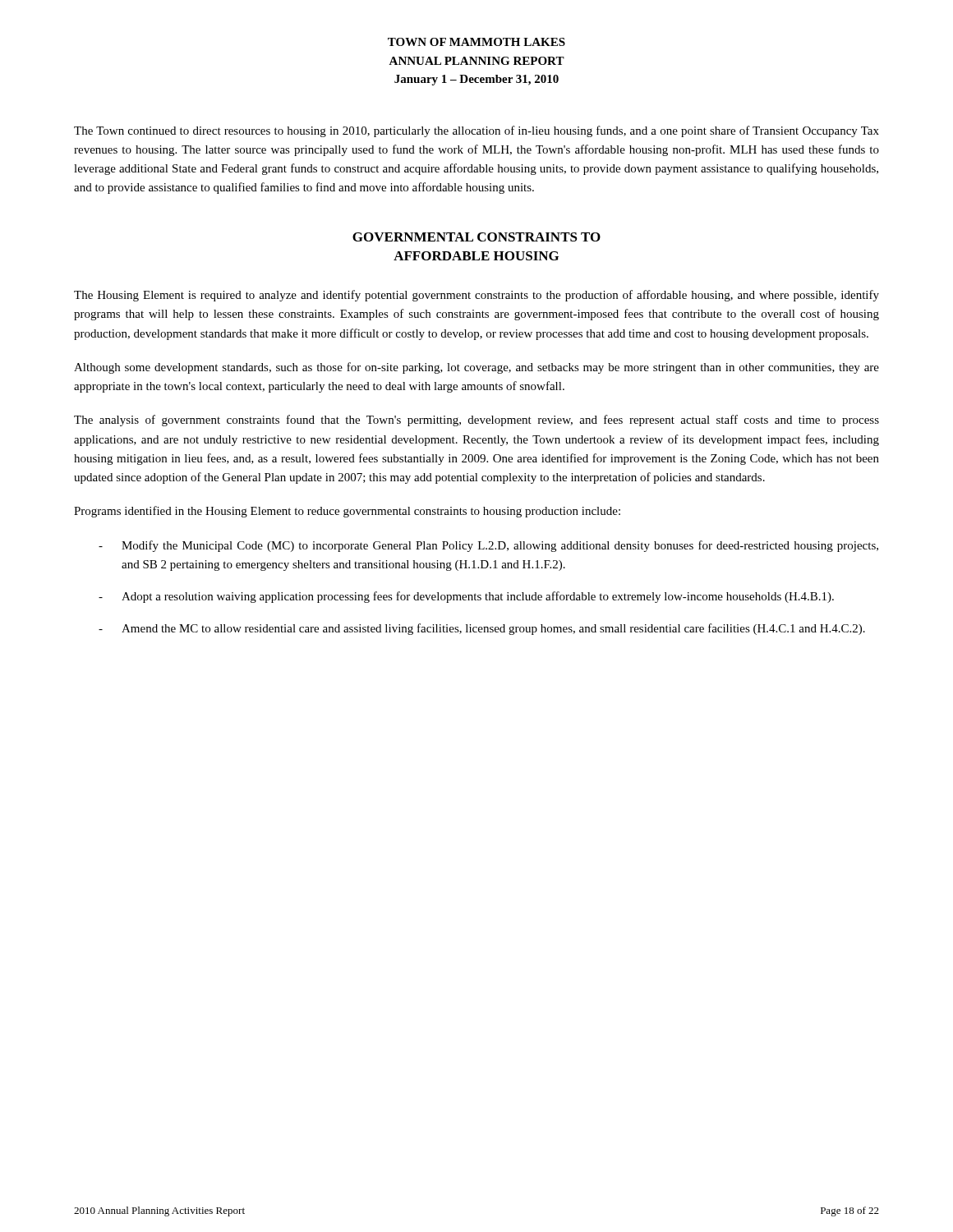Find the block on this page that starts "Although some development standards, such"
The image size is (953, 1232).
[476, 377]
